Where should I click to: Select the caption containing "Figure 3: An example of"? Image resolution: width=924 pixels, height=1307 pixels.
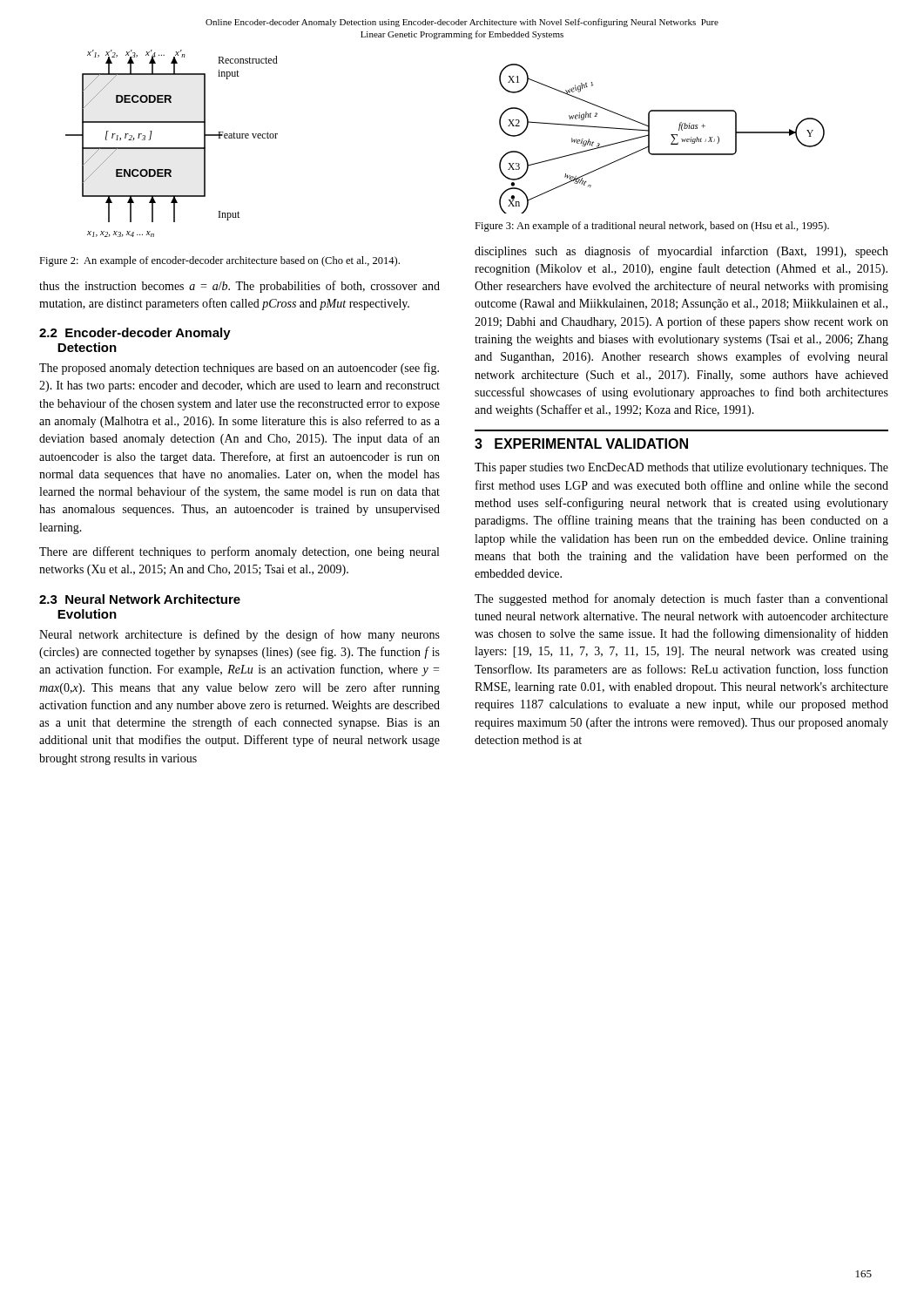pyautogui.click(x=652, y=226)
